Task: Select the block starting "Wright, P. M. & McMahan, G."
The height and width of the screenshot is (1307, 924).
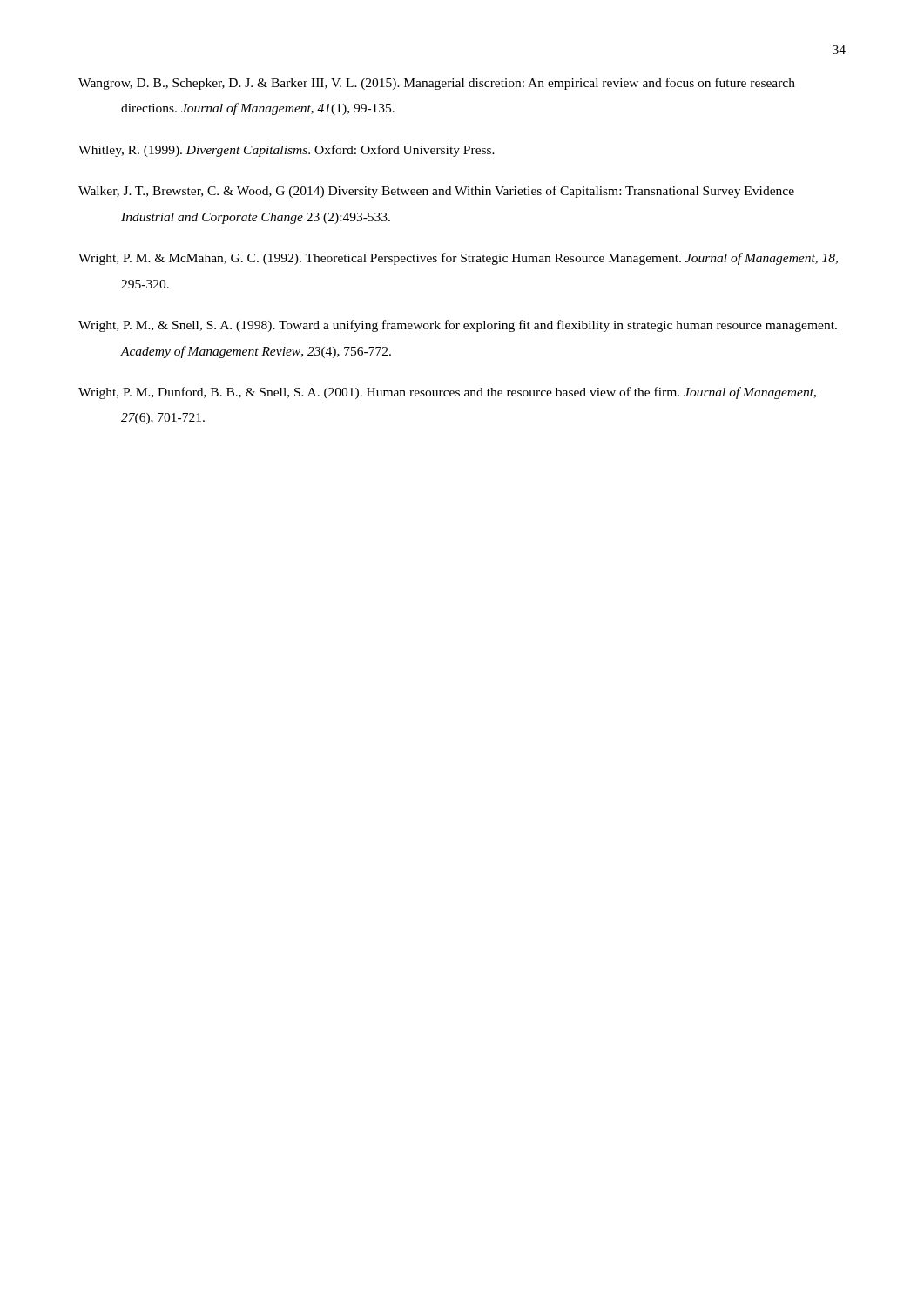Action: [458, 270]
